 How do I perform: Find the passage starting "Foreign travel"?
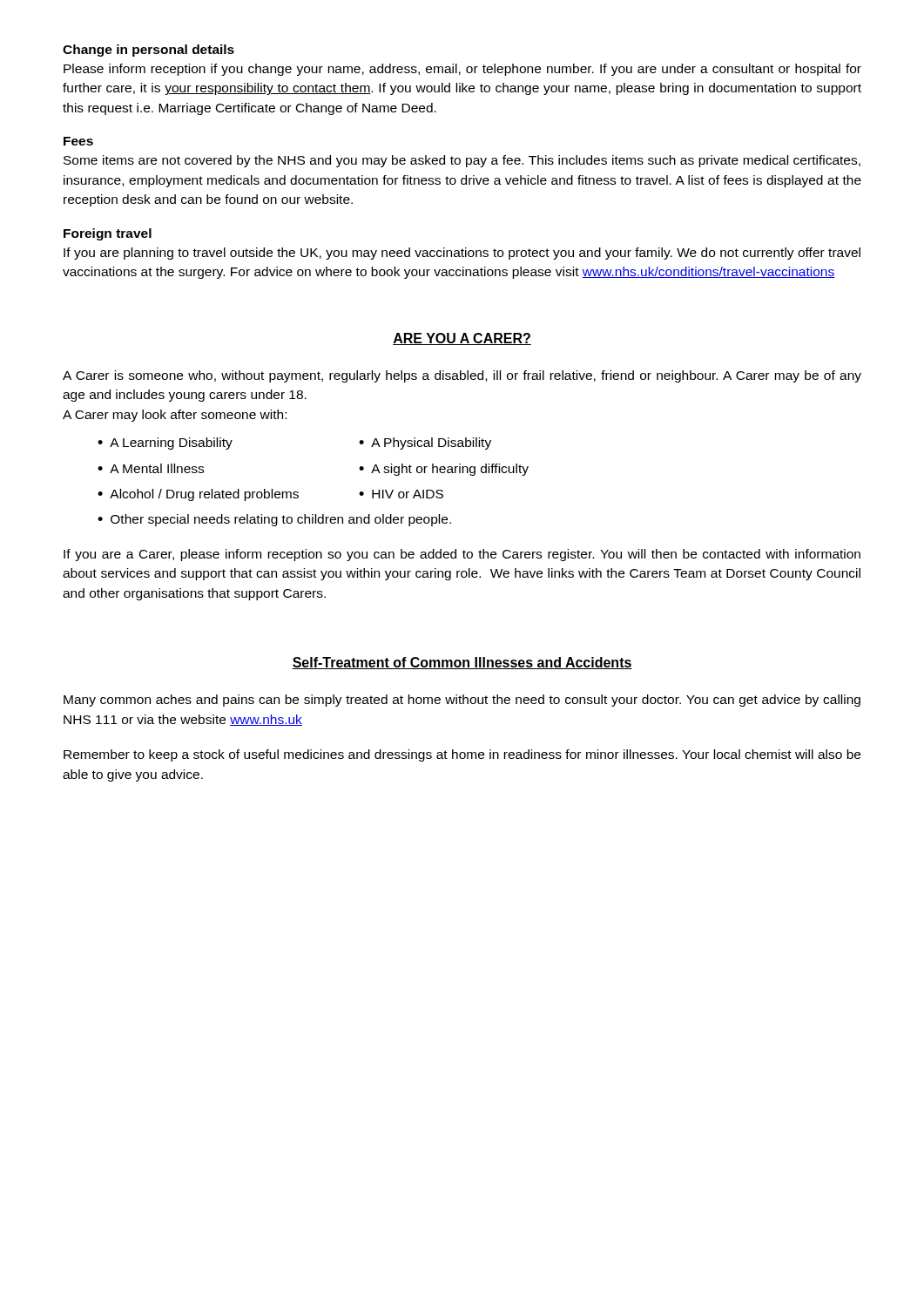(x=107, y=233)
